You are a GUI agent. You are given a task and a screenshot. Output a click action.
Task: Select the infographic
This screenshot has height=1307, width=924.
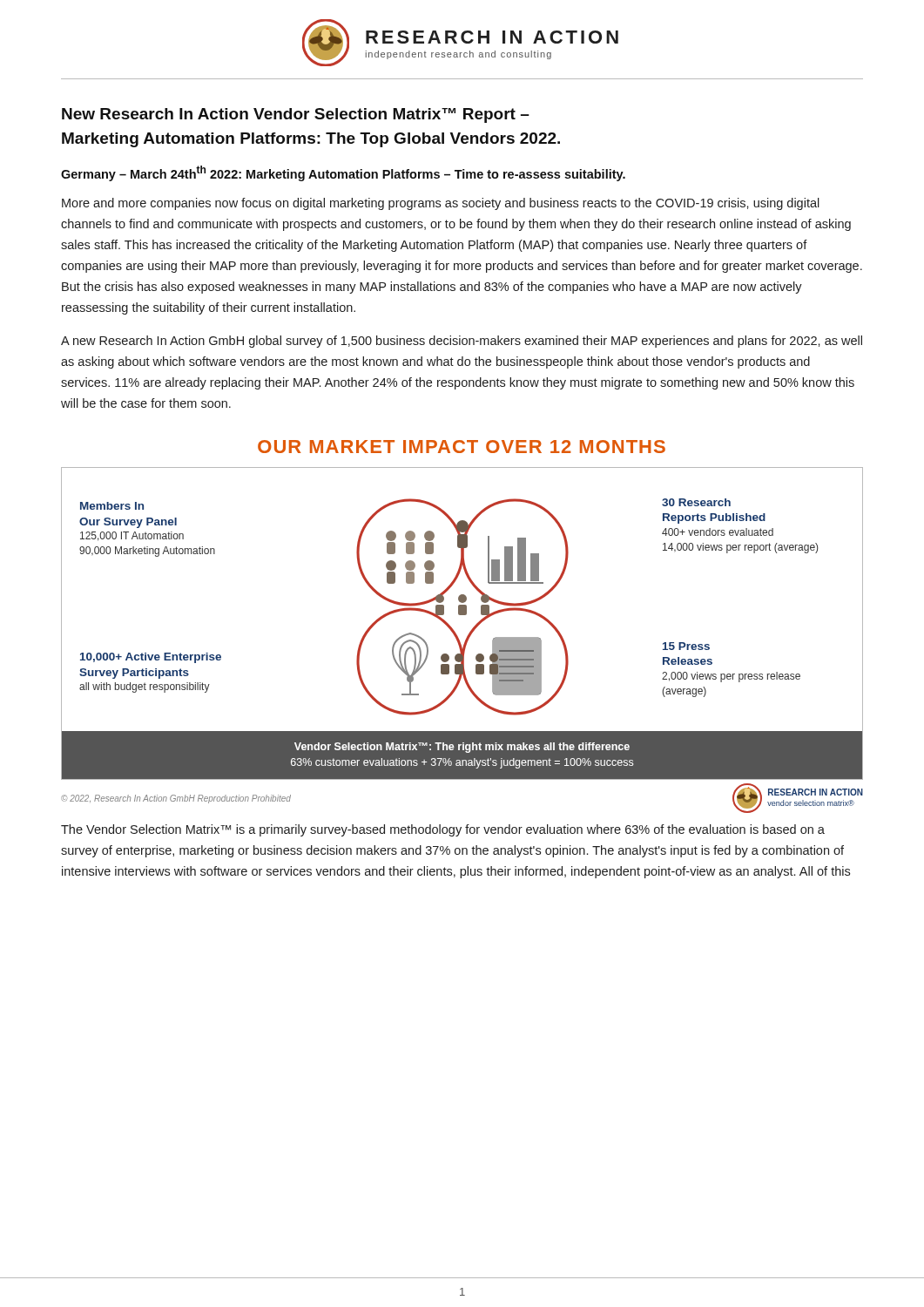pyautogui.click(x=462, y=624)
